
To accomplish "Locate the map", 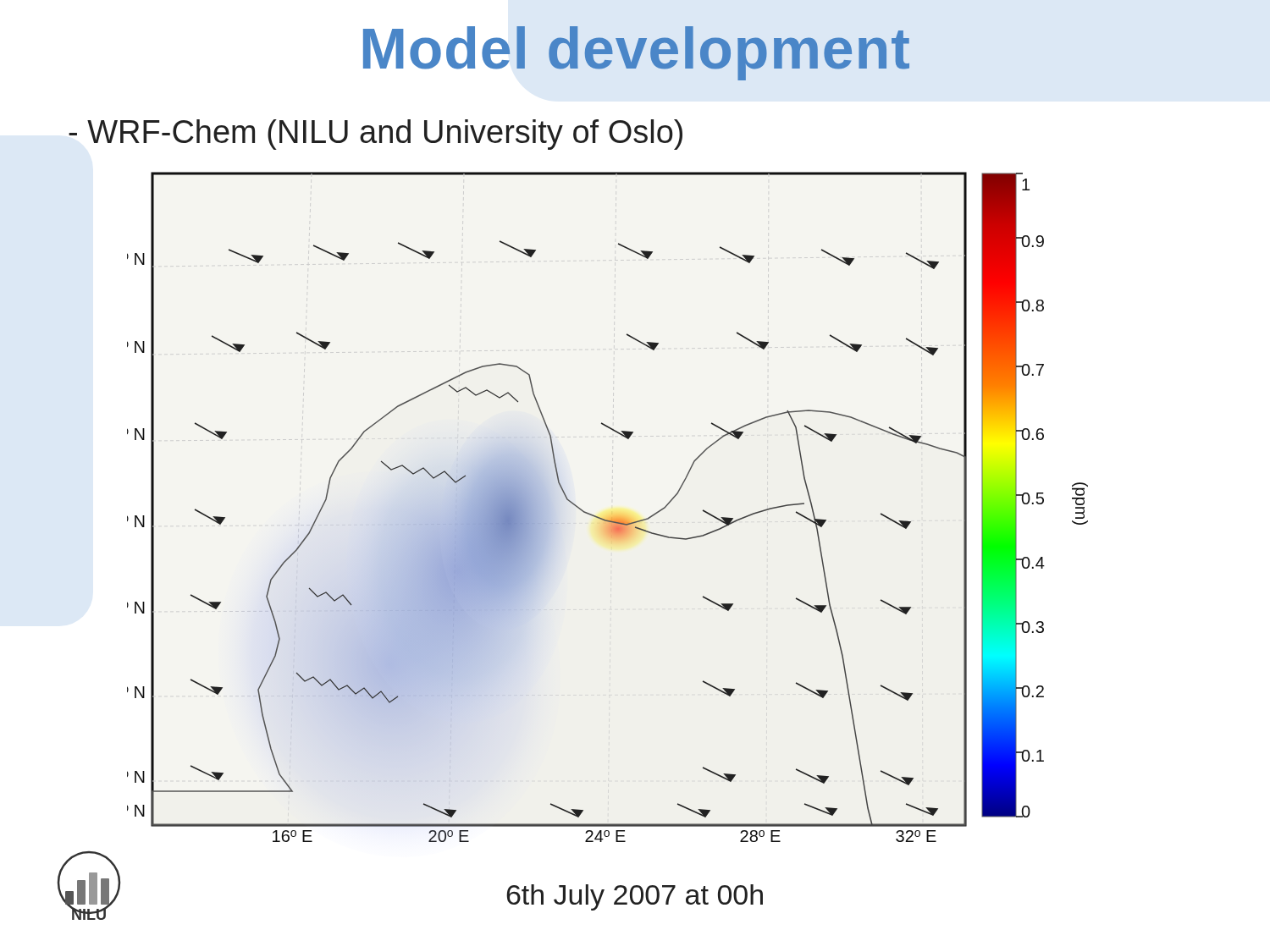I will click(x=627, y=520).
